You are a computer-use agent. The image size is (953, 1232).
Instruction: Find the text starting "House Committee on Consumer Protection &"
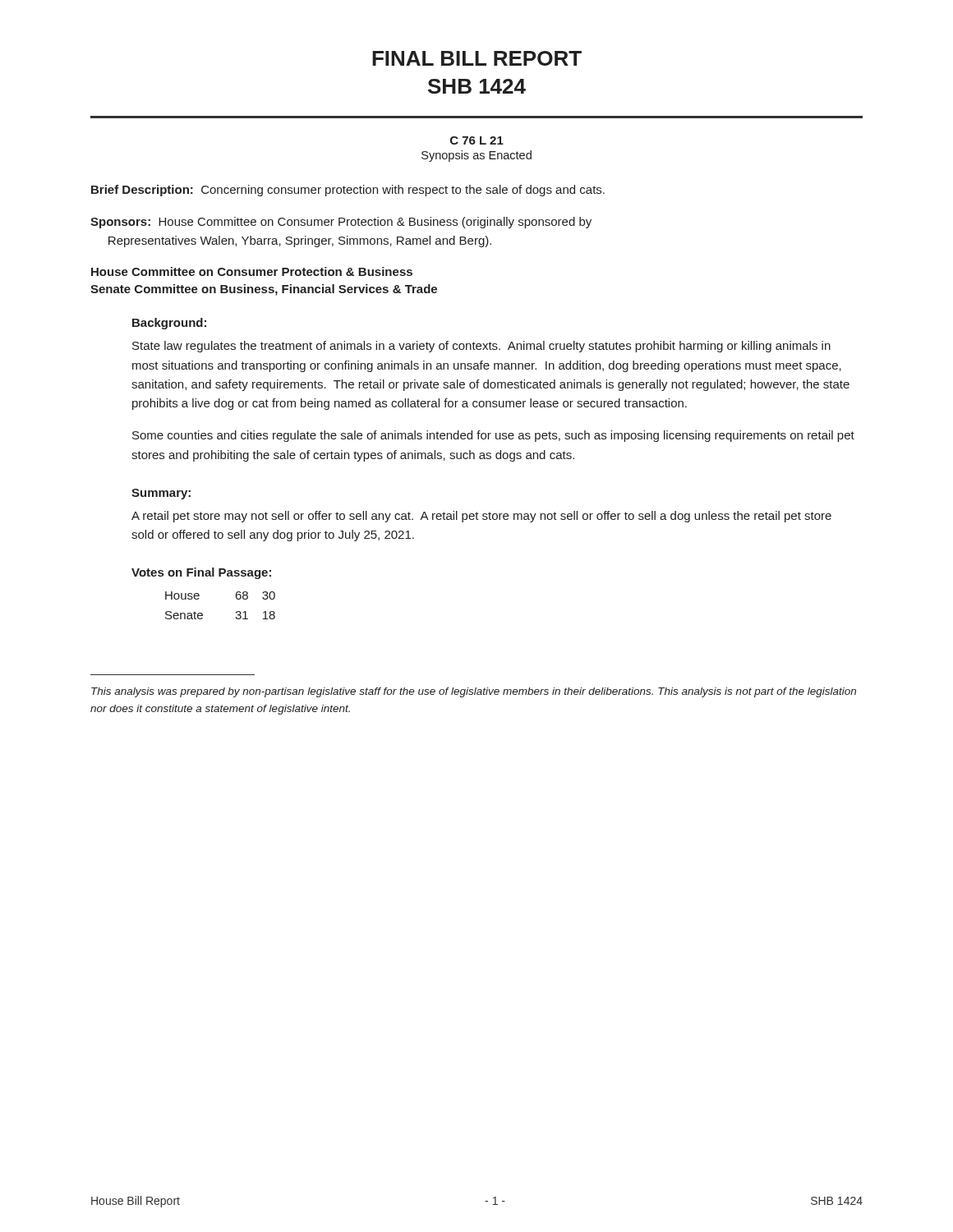click(264, 280)
